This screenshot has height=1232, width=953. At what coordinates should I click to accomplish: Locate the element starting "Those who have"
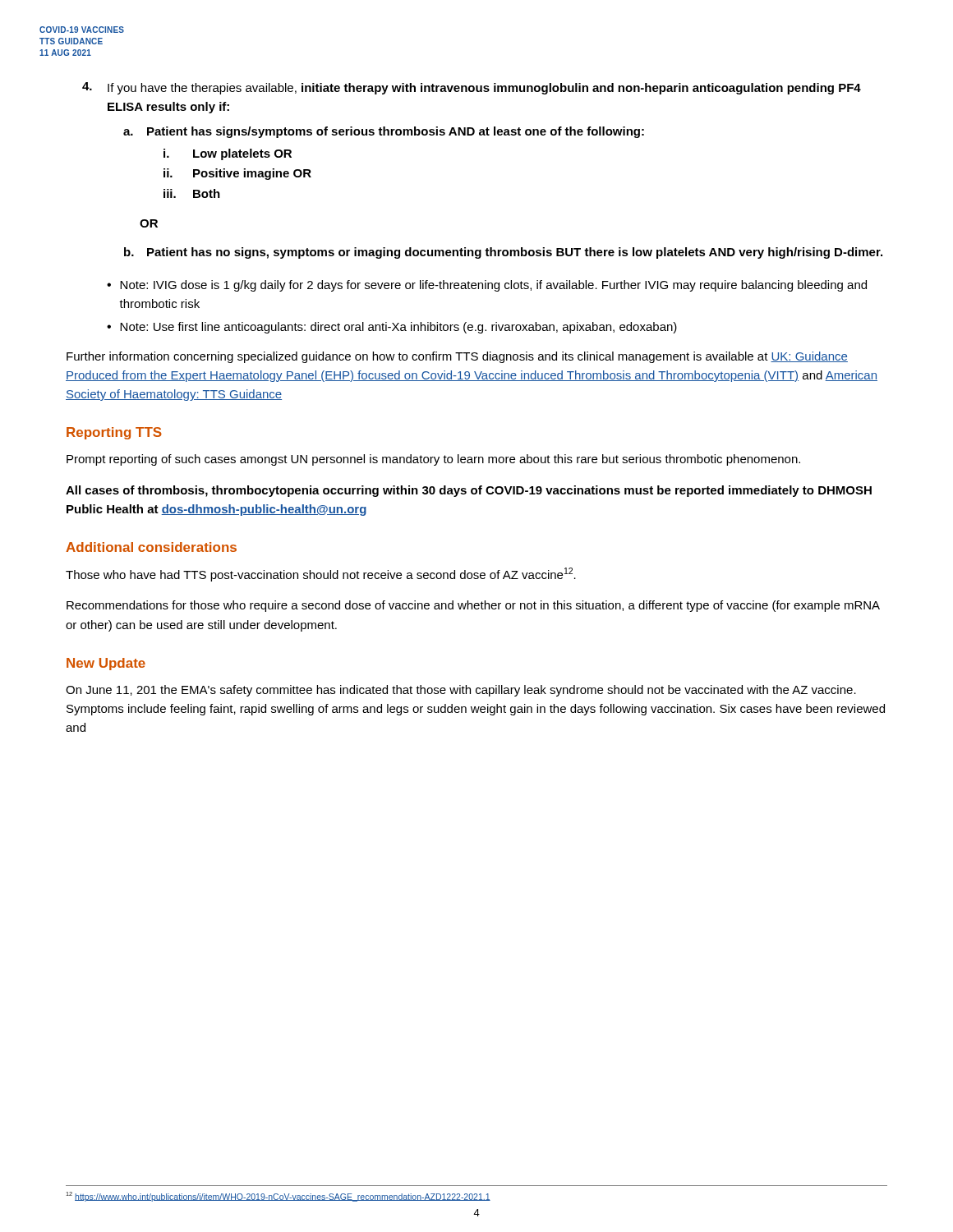point(321,574)
